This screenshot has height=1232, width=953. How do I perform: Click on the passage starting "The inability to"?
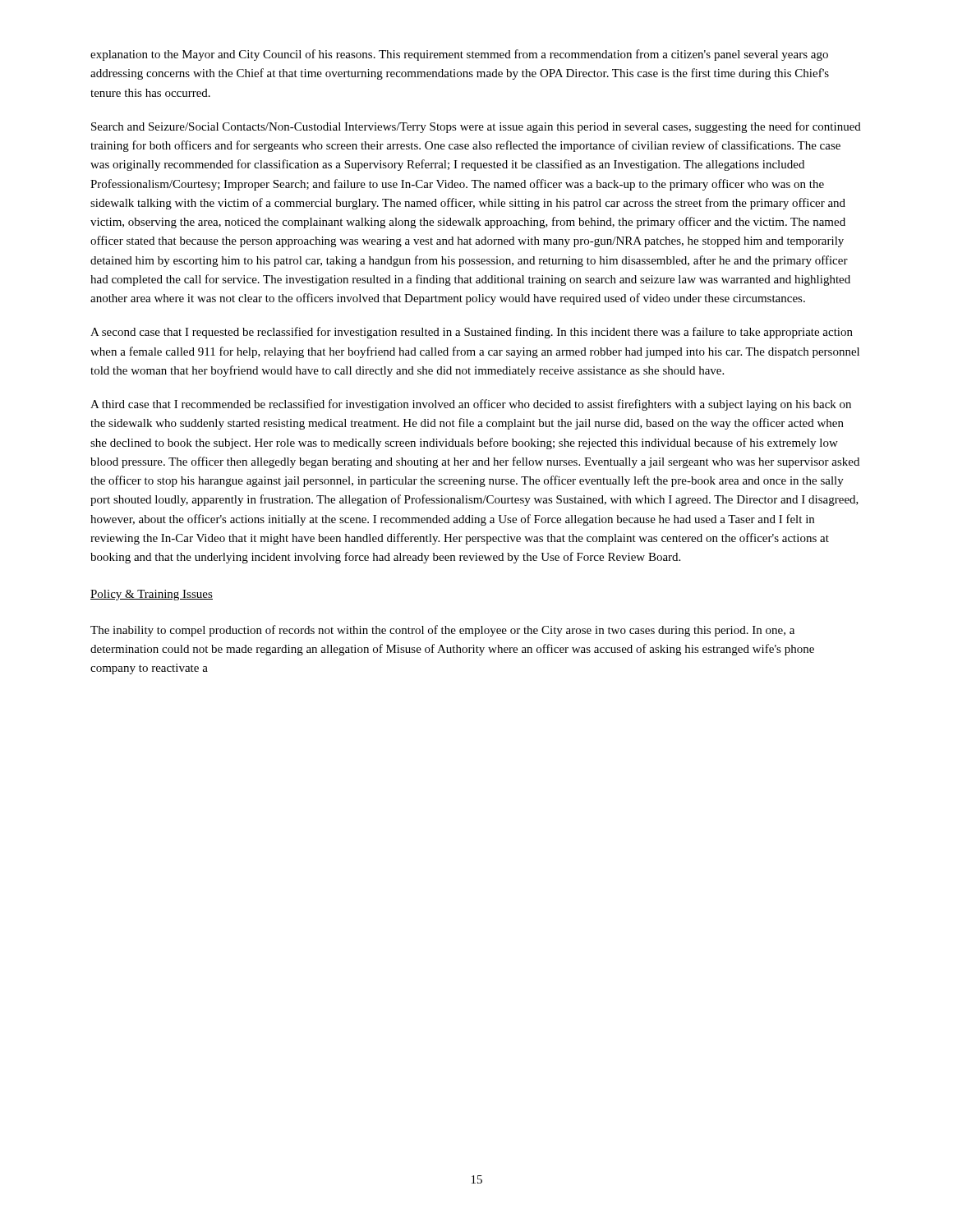[452, 649]
